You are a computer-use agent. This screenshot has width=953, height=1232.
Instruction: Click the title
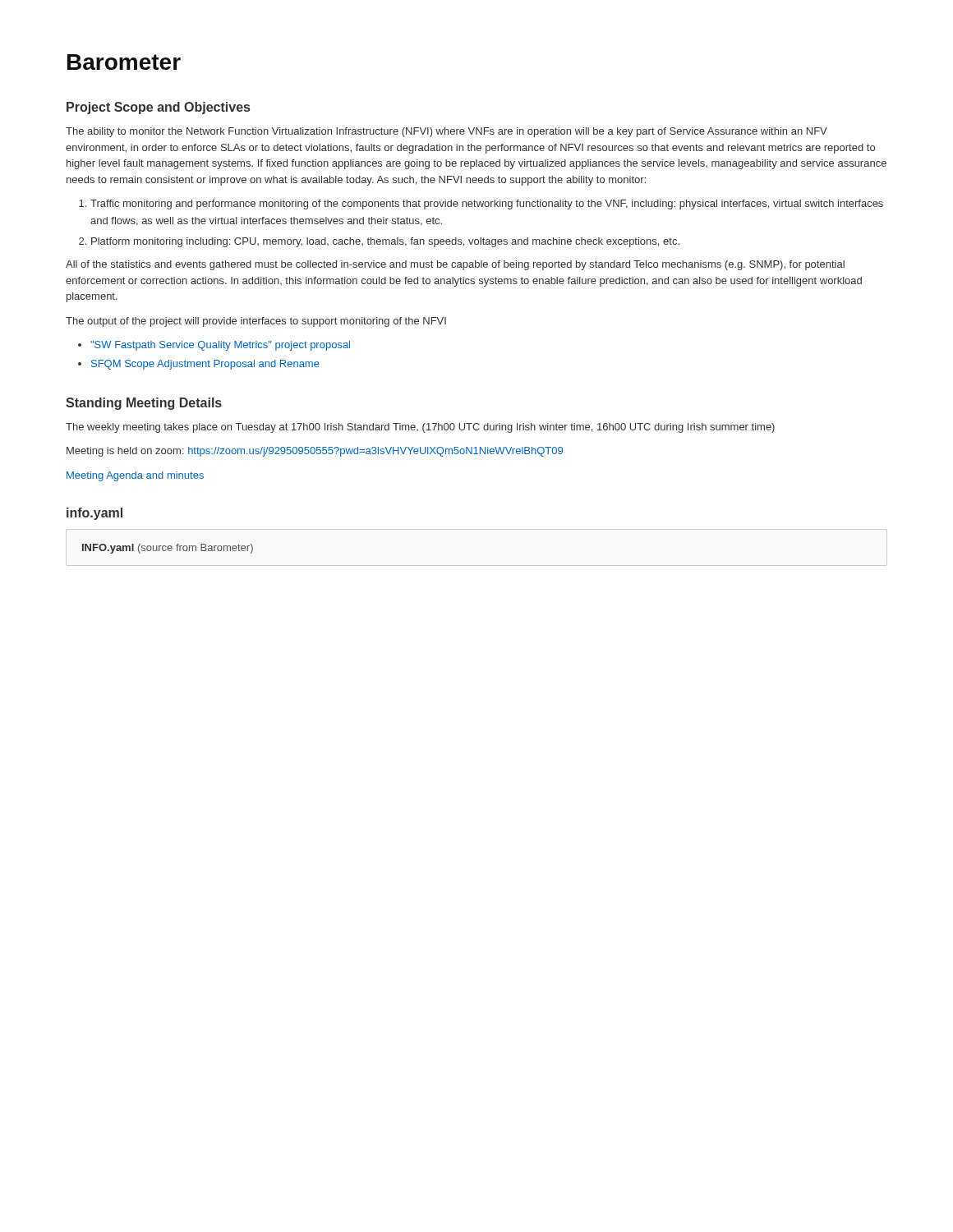pyautogui.click(x=476, y=62)
